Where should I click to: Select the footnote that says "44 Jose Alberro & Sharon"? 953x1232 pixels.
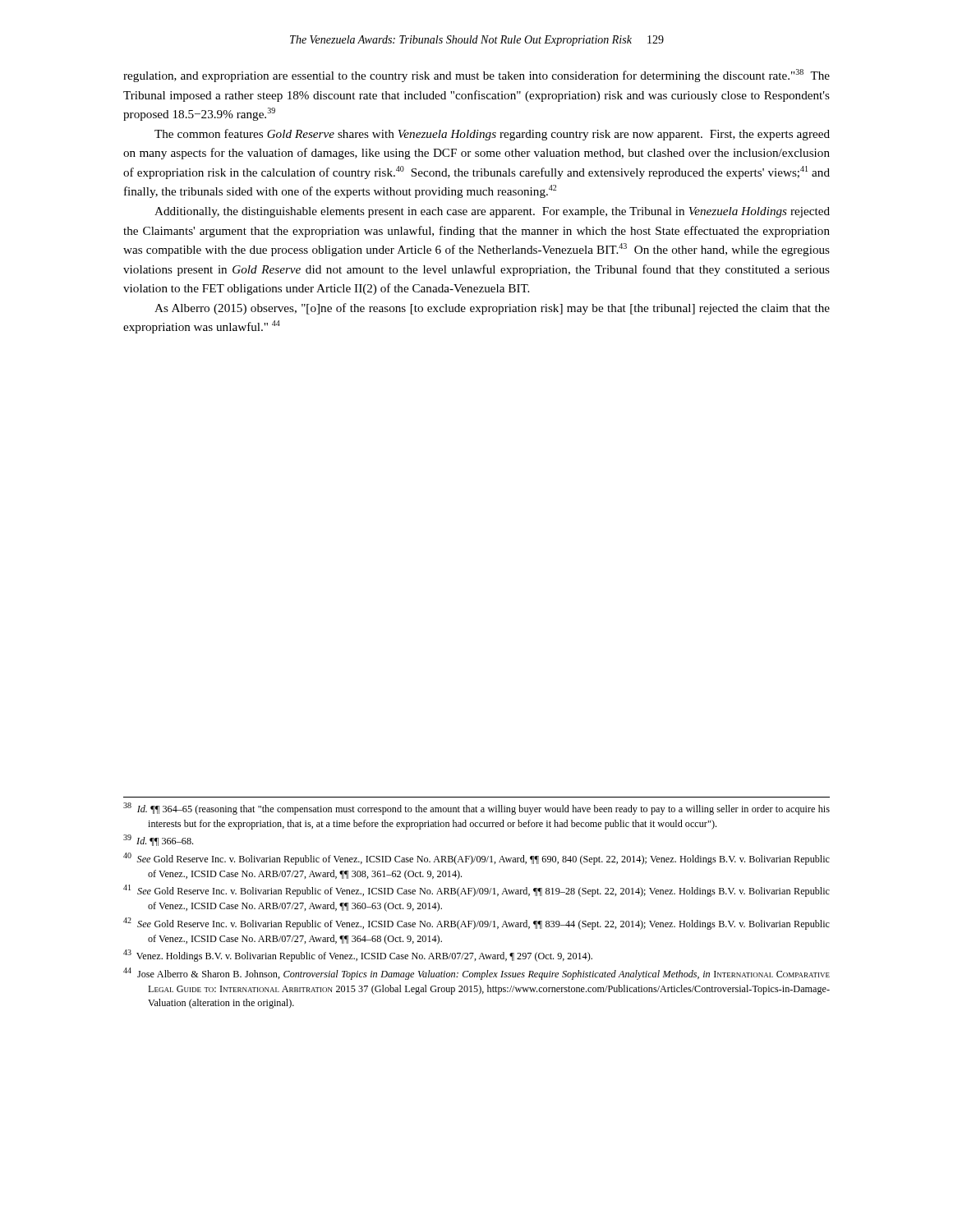click(x=476, y=988)
